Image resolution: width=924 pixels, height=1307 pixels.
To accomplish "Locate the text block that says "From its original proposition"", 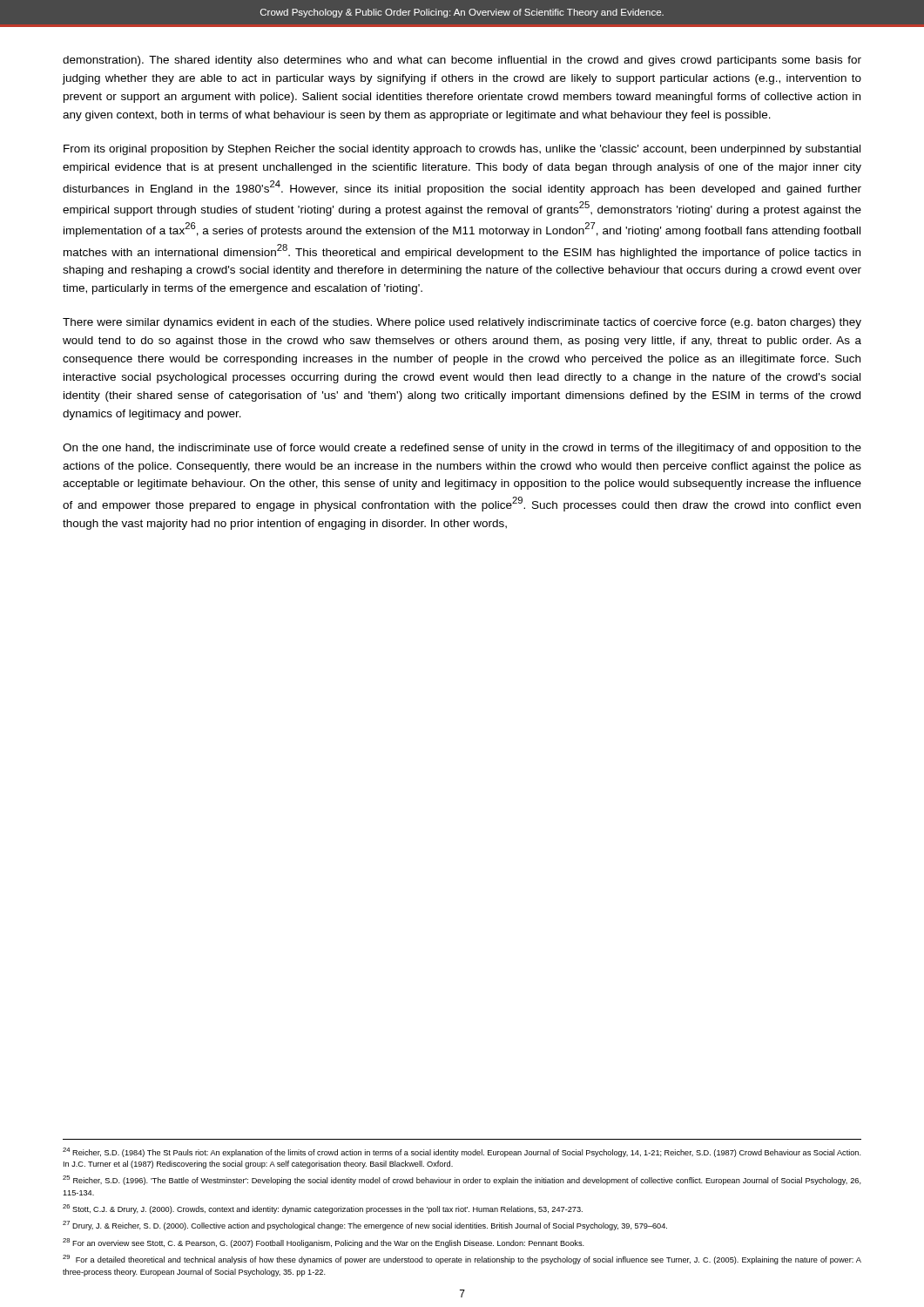I will 462,218.
